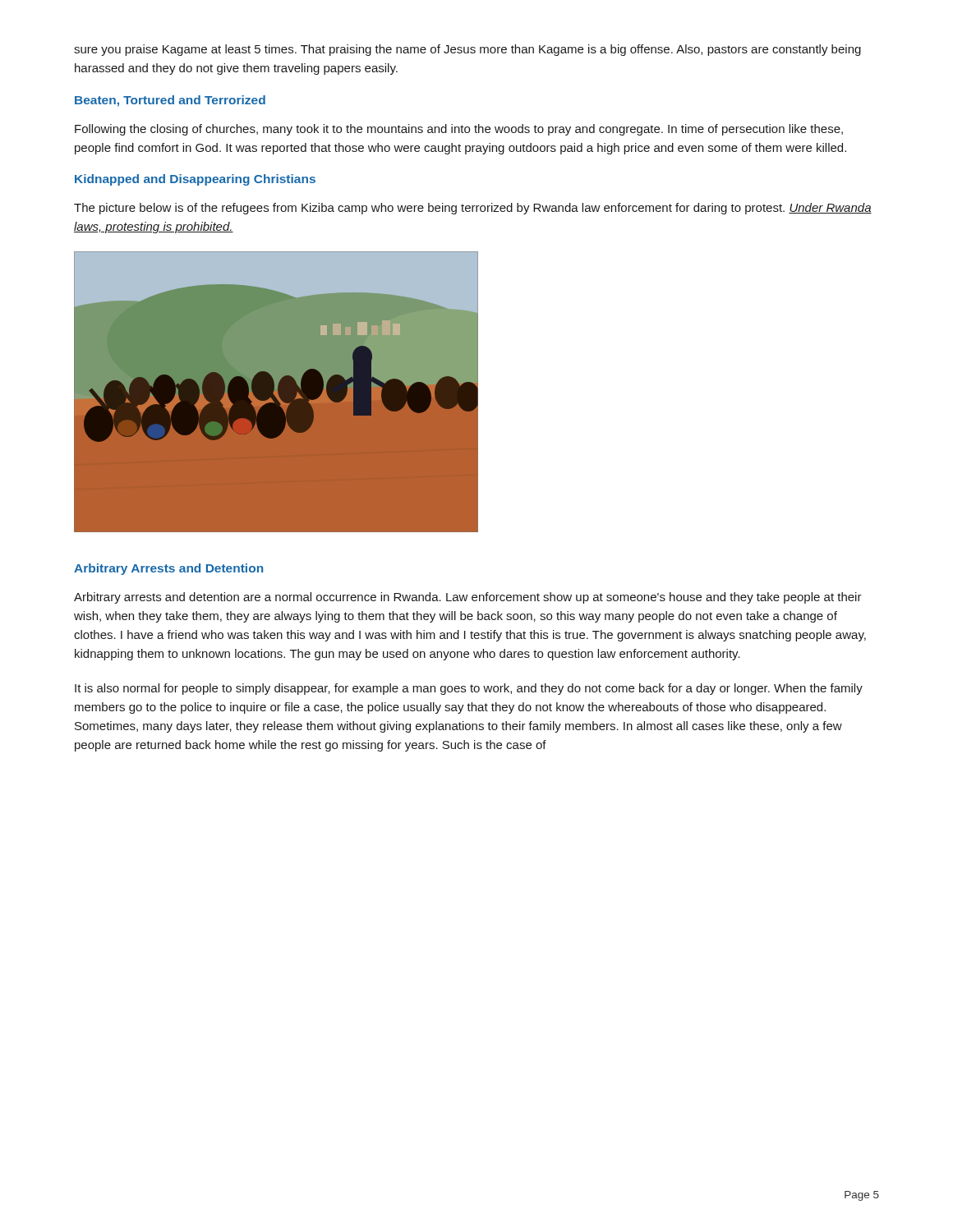Click on the text block containing "Following the closing of churches, many took it"
This screenshot has height=1232, width=953.
pos(461,138)
